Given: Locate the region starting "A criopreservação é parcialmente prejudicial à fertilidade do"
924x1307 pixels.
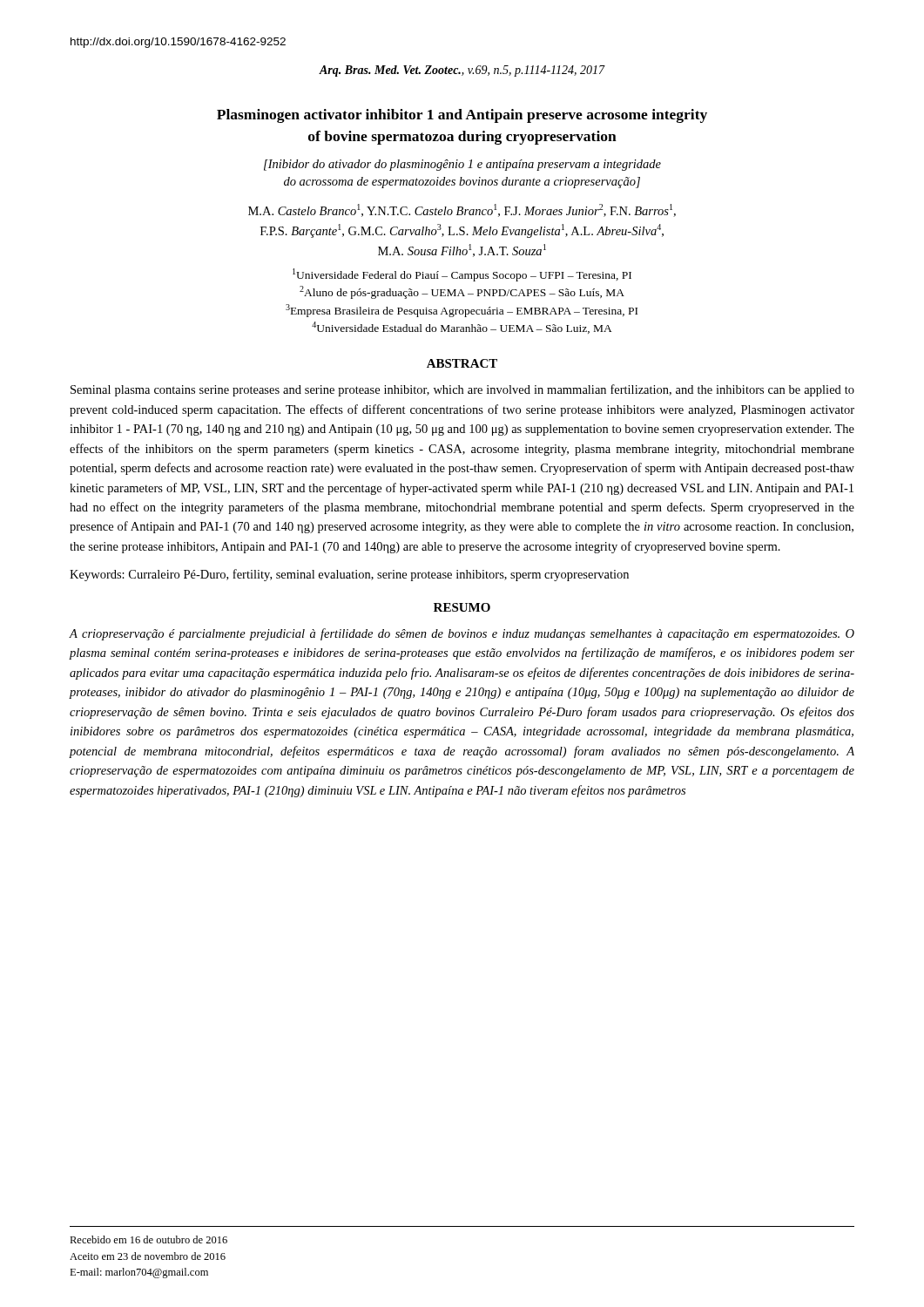Looking at the screenshot, I should (462, 712).
